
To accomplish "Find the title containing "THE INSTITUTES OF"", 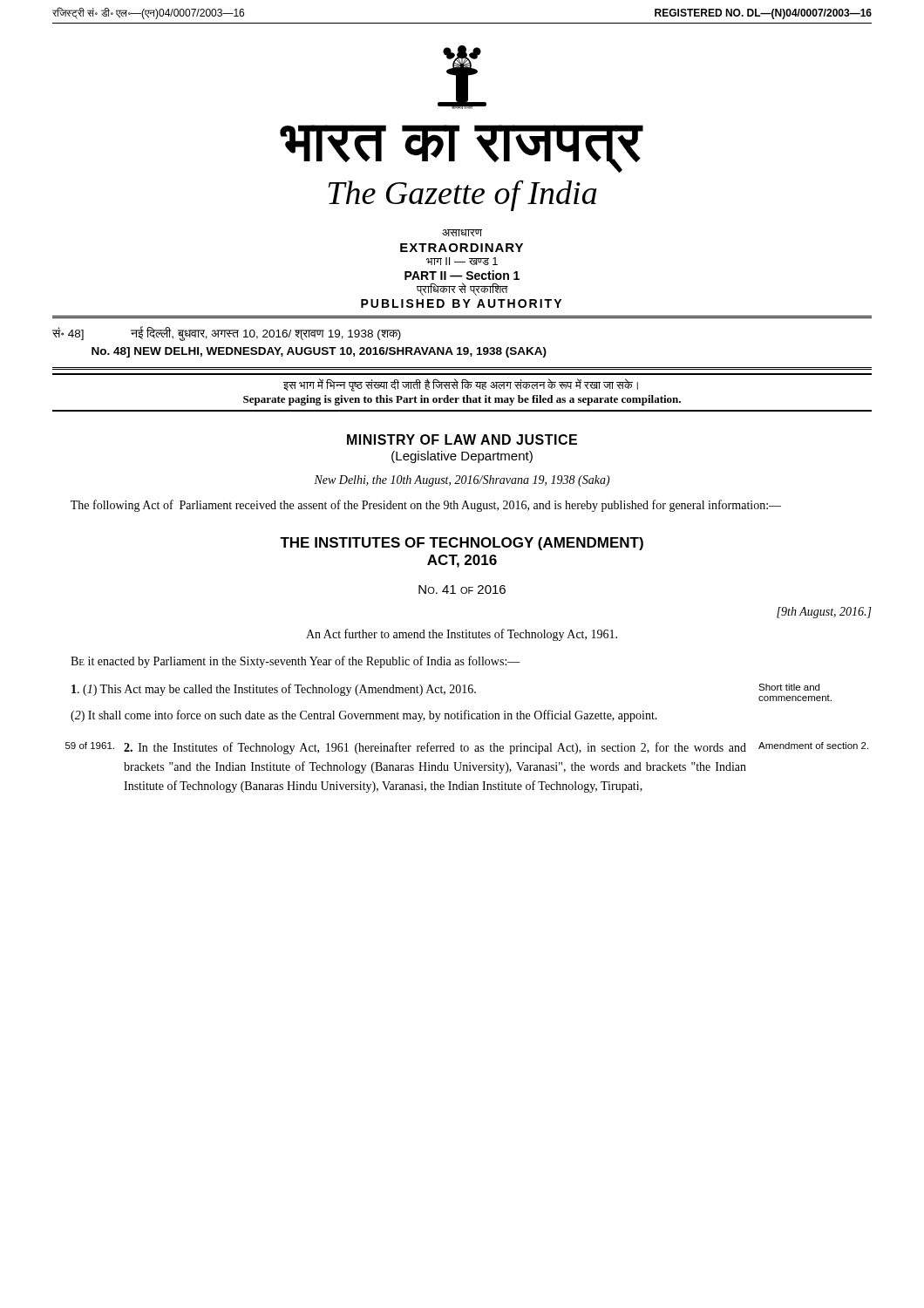I will click(x=462, y=552).
